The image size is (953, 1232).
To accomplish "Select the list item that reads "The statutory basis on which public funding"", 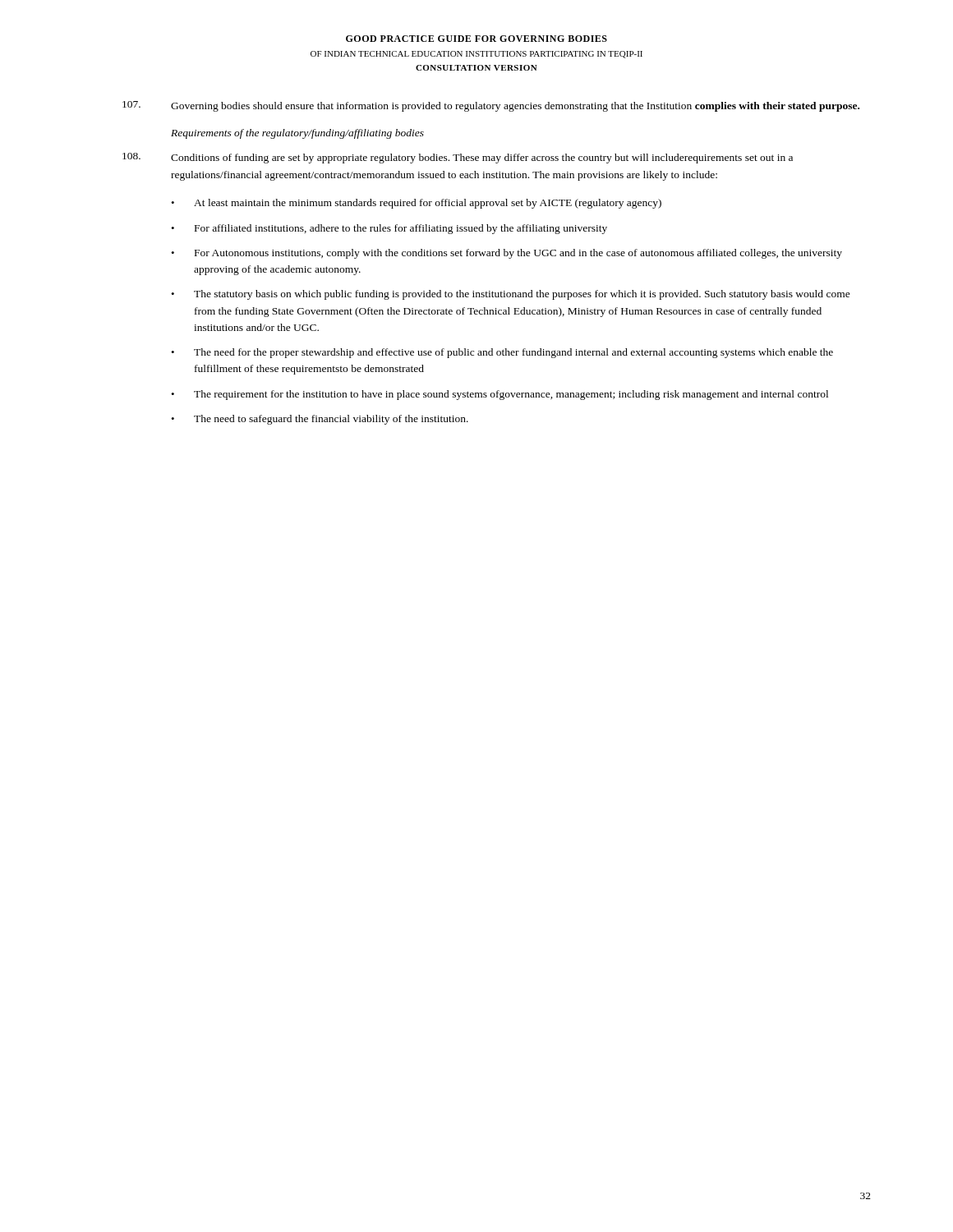I will (x=532, y=311).
